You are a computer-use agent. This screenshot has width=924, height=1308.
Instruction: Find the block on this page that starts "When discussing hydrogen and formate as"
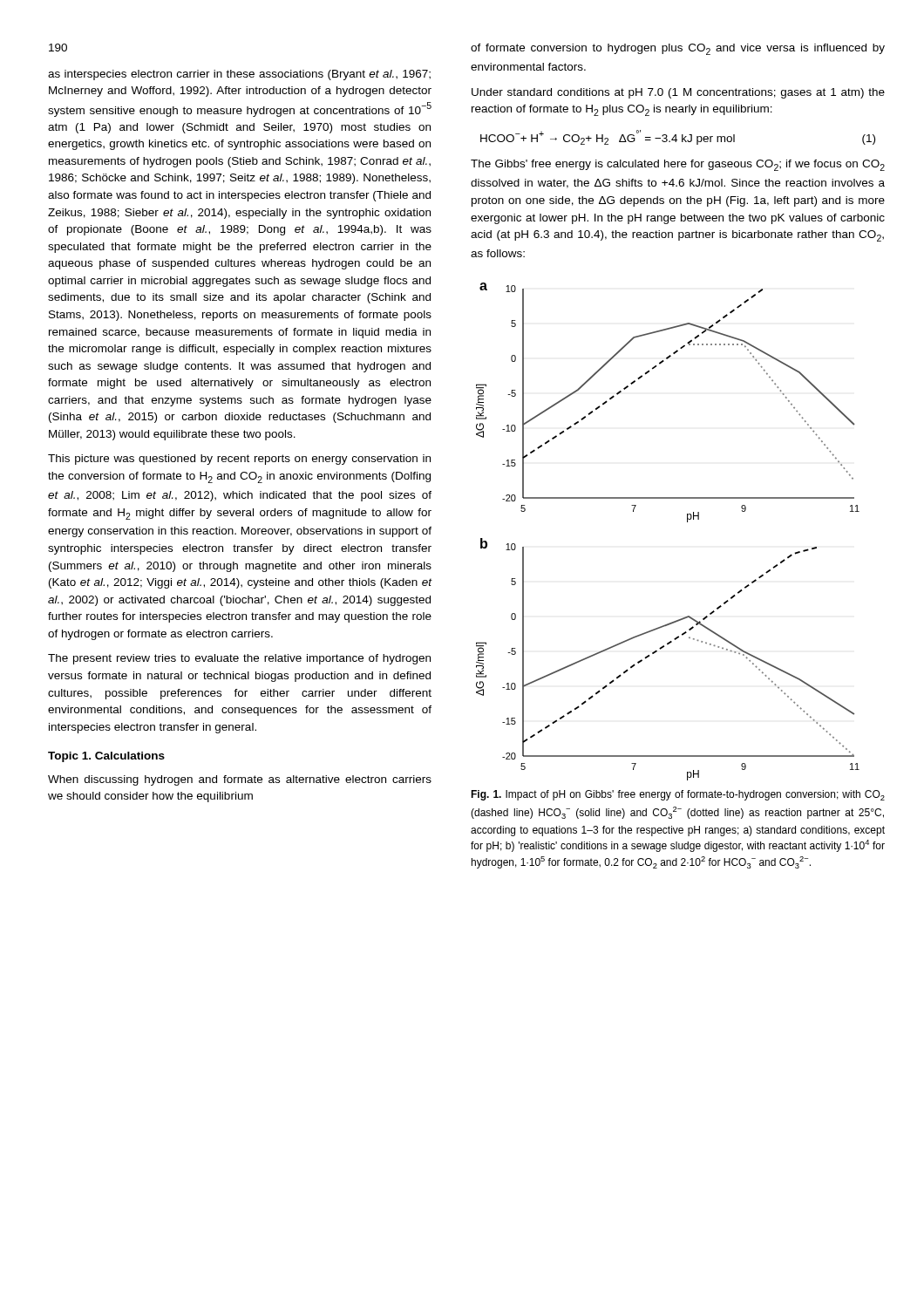(x=240, y=788)
